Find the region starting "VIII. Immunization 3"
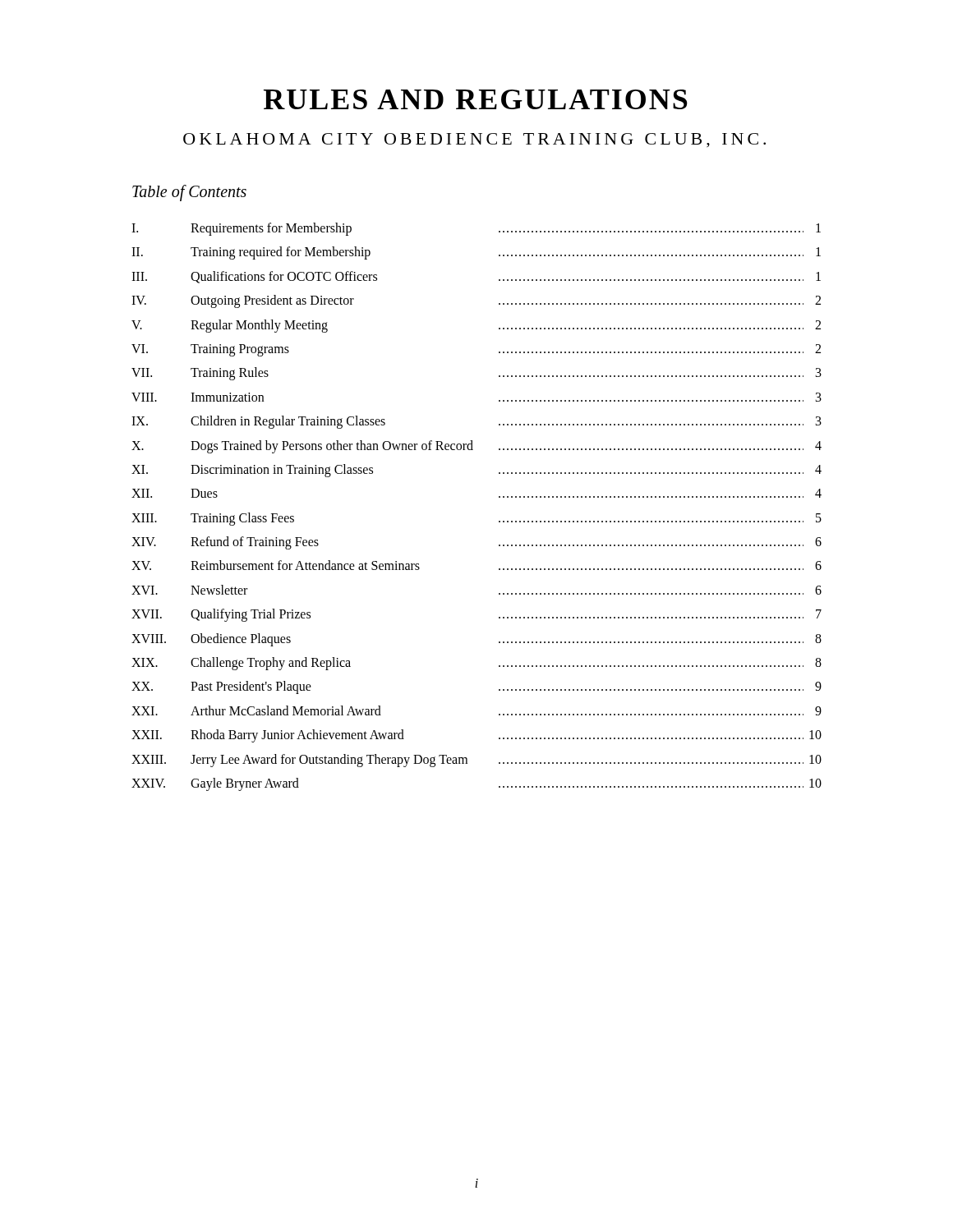This screenshot has width=953, height=1232. (x=147, y=397)
